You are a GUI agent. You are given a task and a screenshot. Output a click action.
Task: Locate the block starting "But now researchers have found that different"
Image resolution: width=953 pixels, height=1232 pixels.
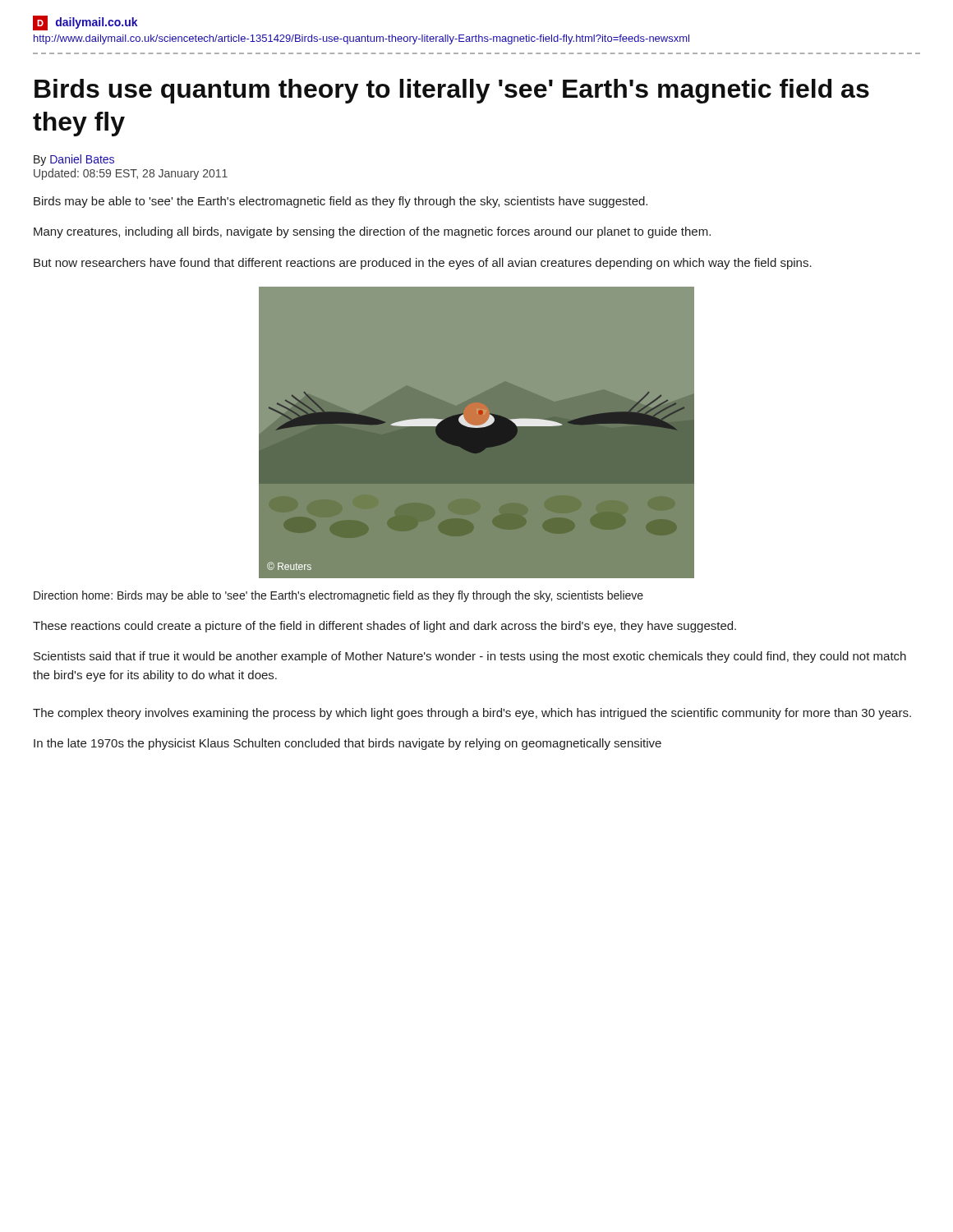[x=423, y=262]
